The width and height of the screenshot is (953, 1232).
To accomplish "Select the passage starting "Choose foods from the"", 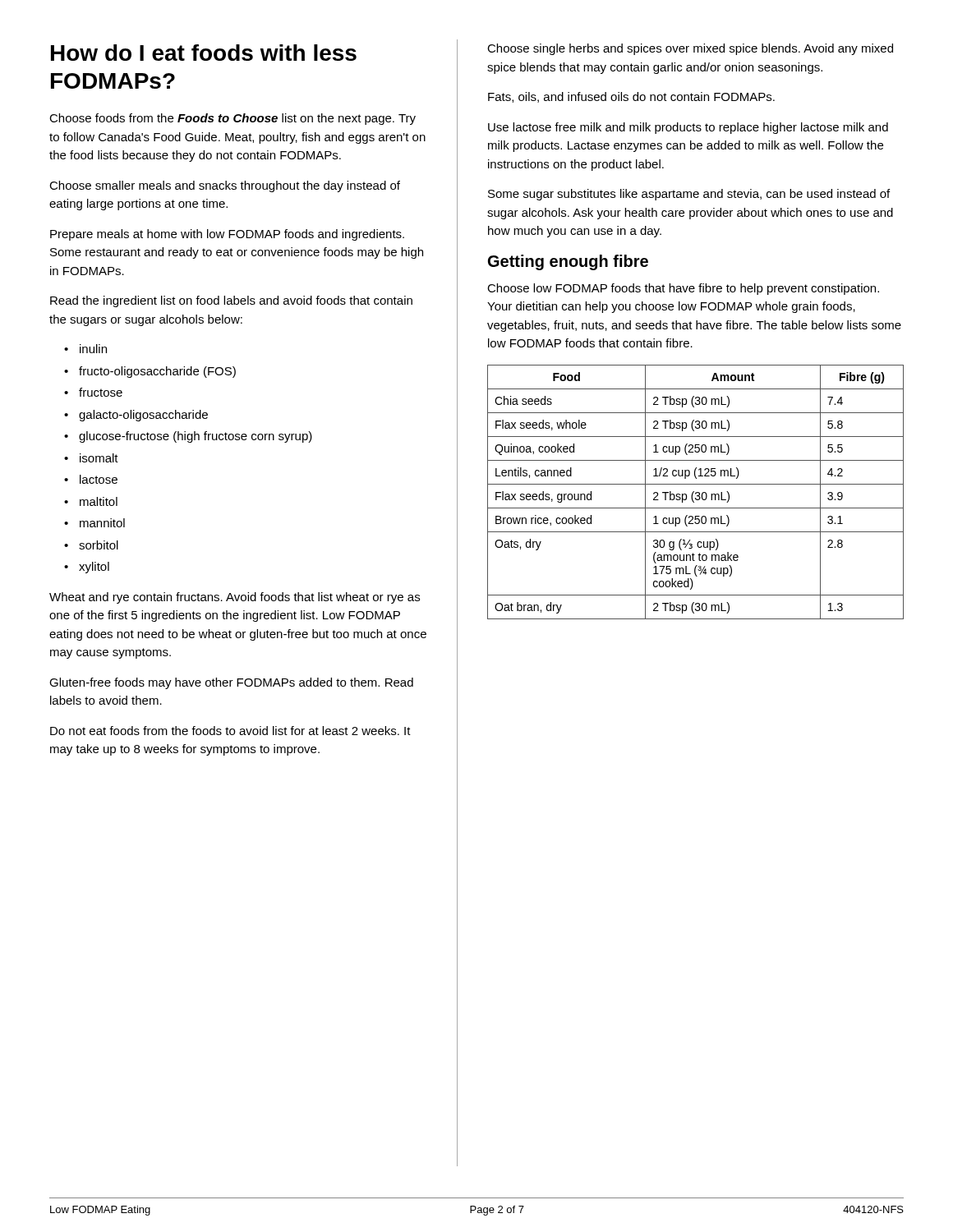I will [238, 137].
